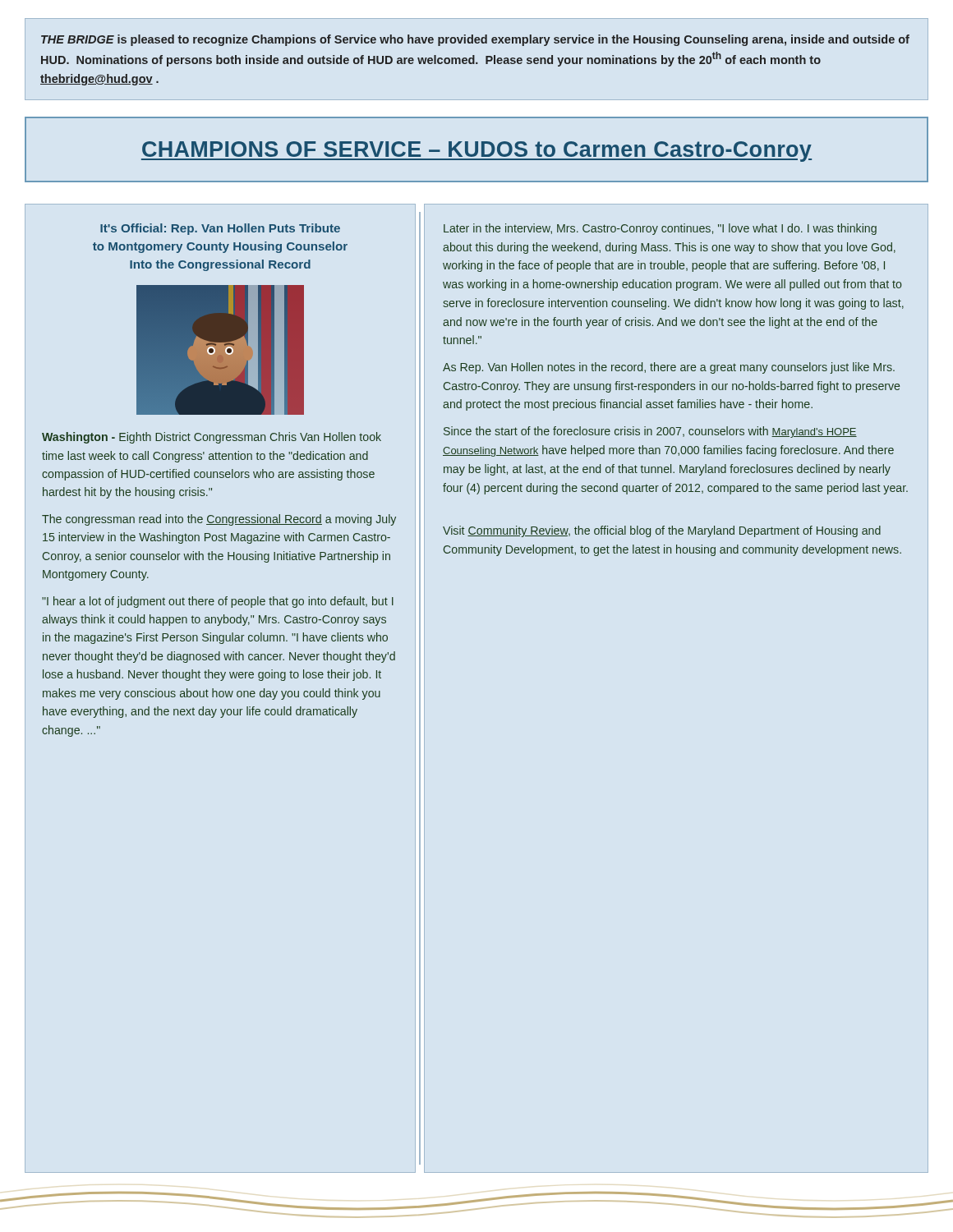Find the title on this page that starts "CHAMPIONS OF SERVICE – KUDOS"

coord(476,150)
